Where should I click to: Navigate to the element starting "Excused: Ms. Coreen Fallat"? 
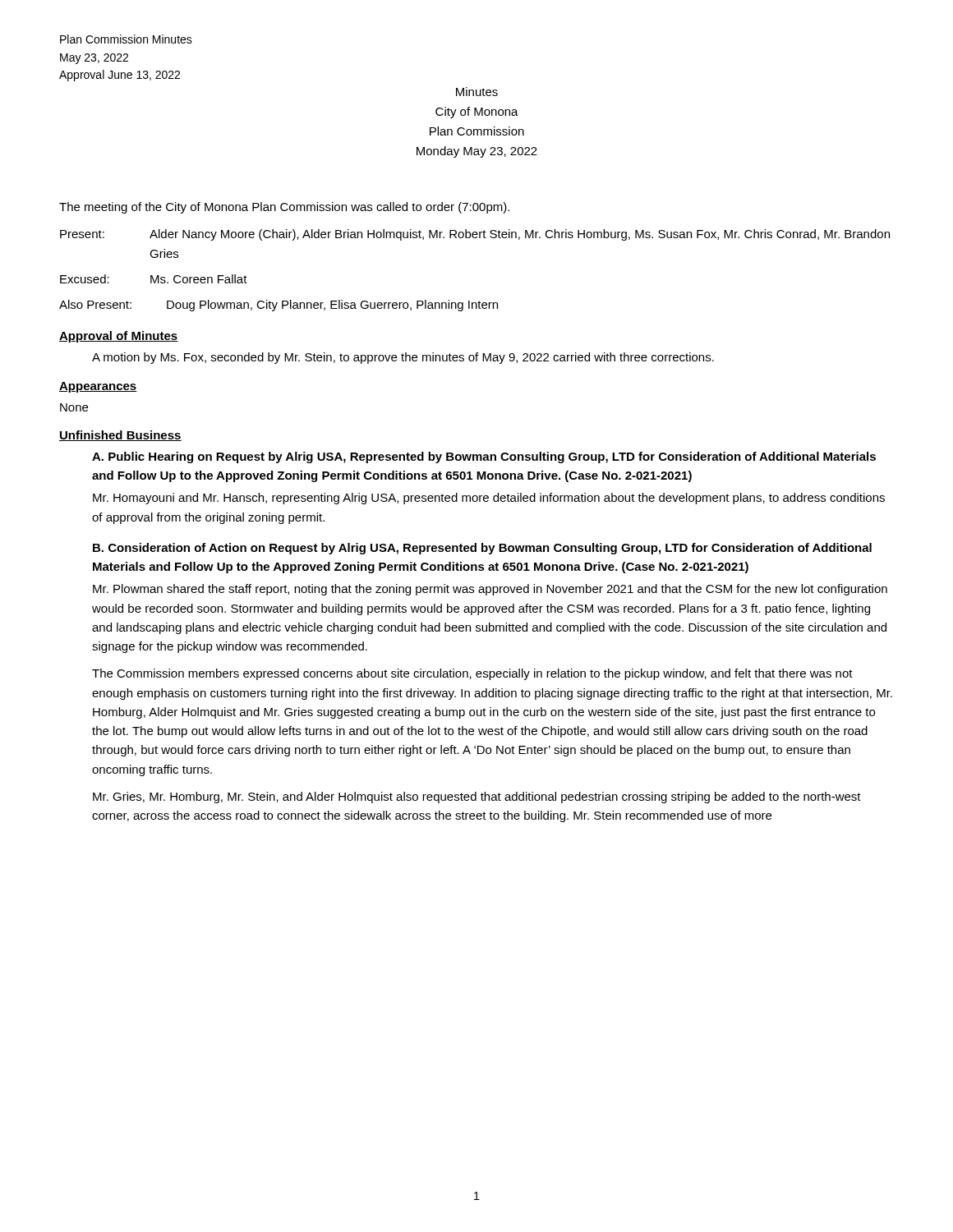tap(154, 279)
